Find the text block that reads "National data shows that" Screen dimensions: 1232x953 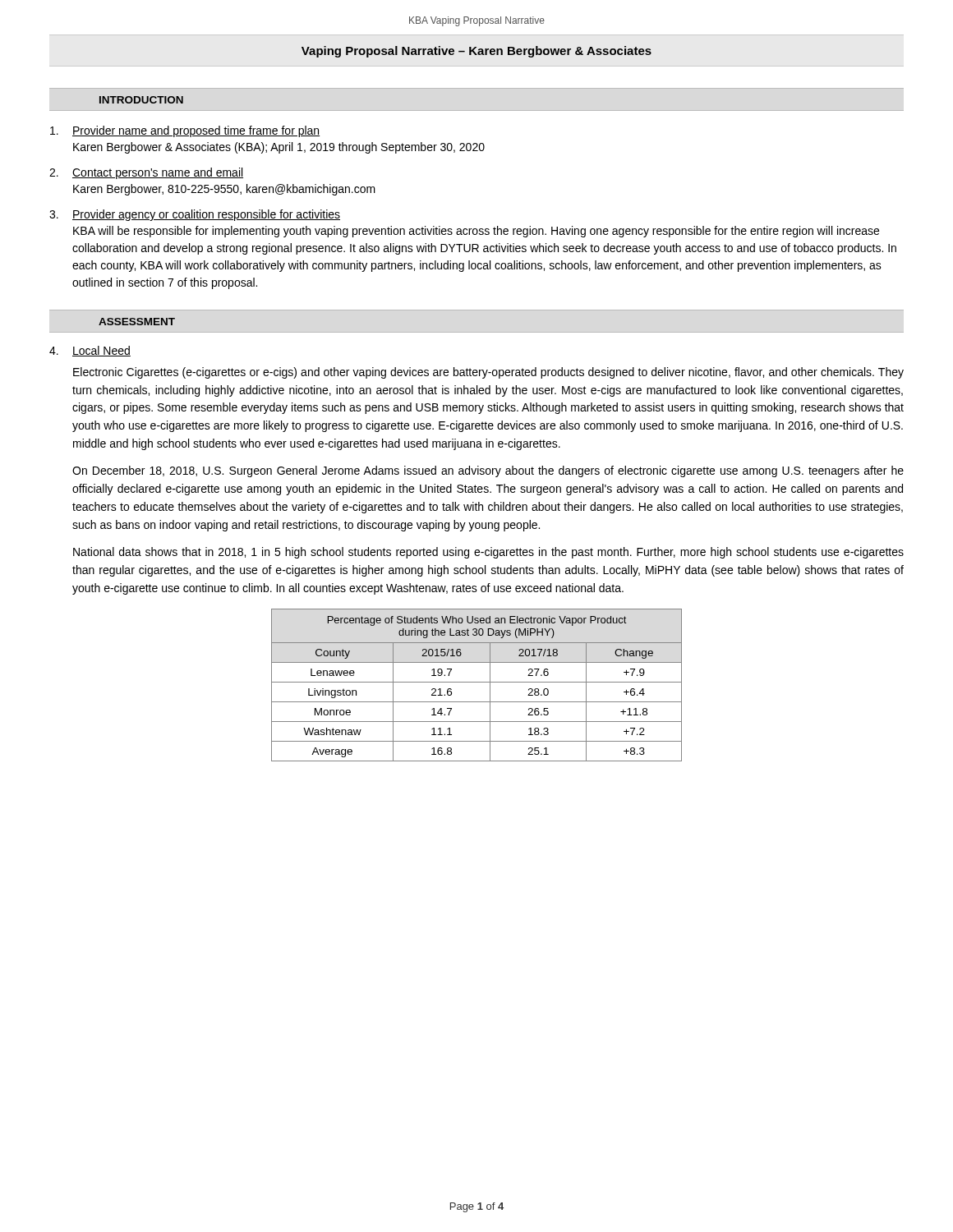click(488, 570)
